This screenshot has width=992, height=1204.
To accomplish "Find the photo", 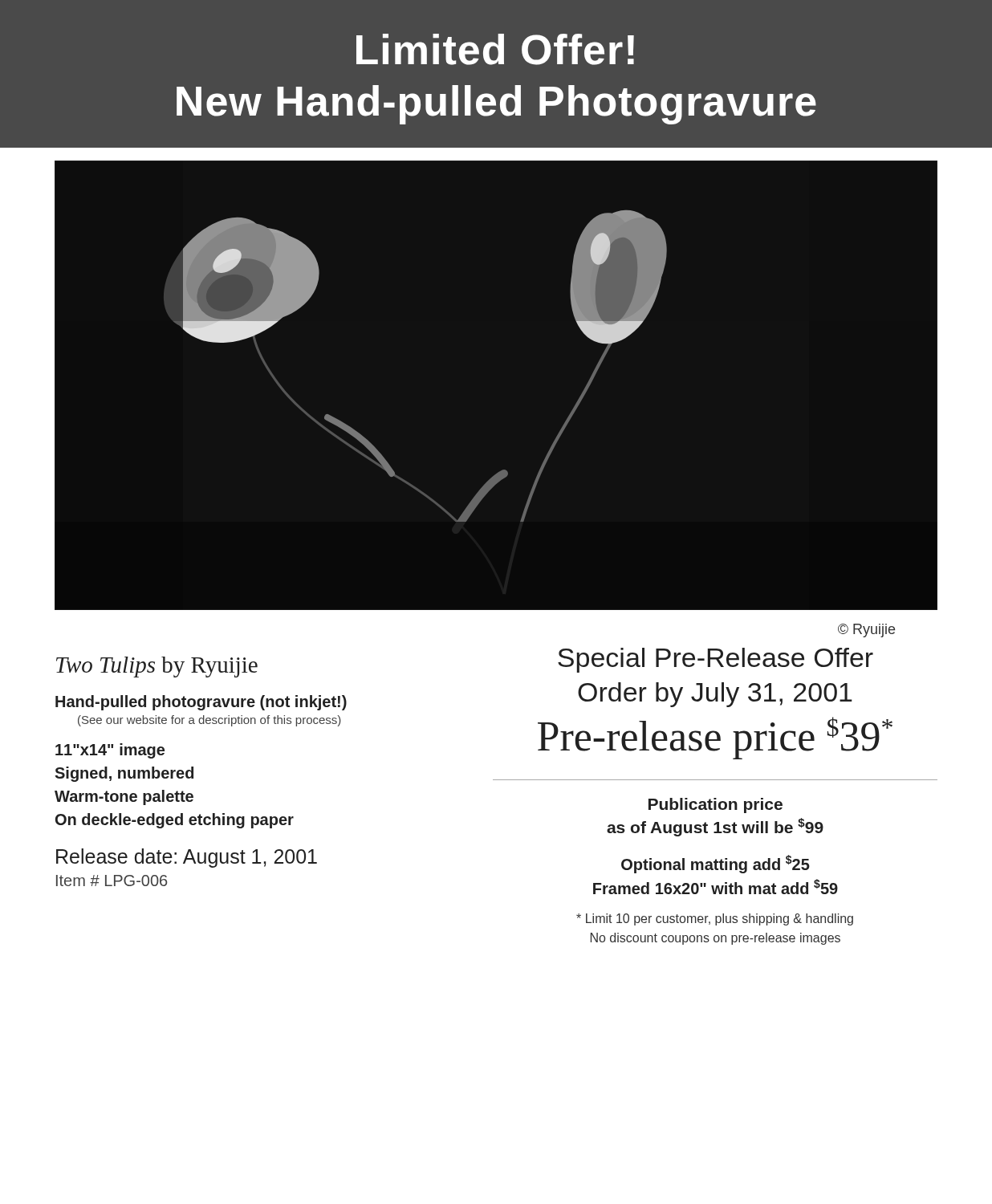I will 496,385.
